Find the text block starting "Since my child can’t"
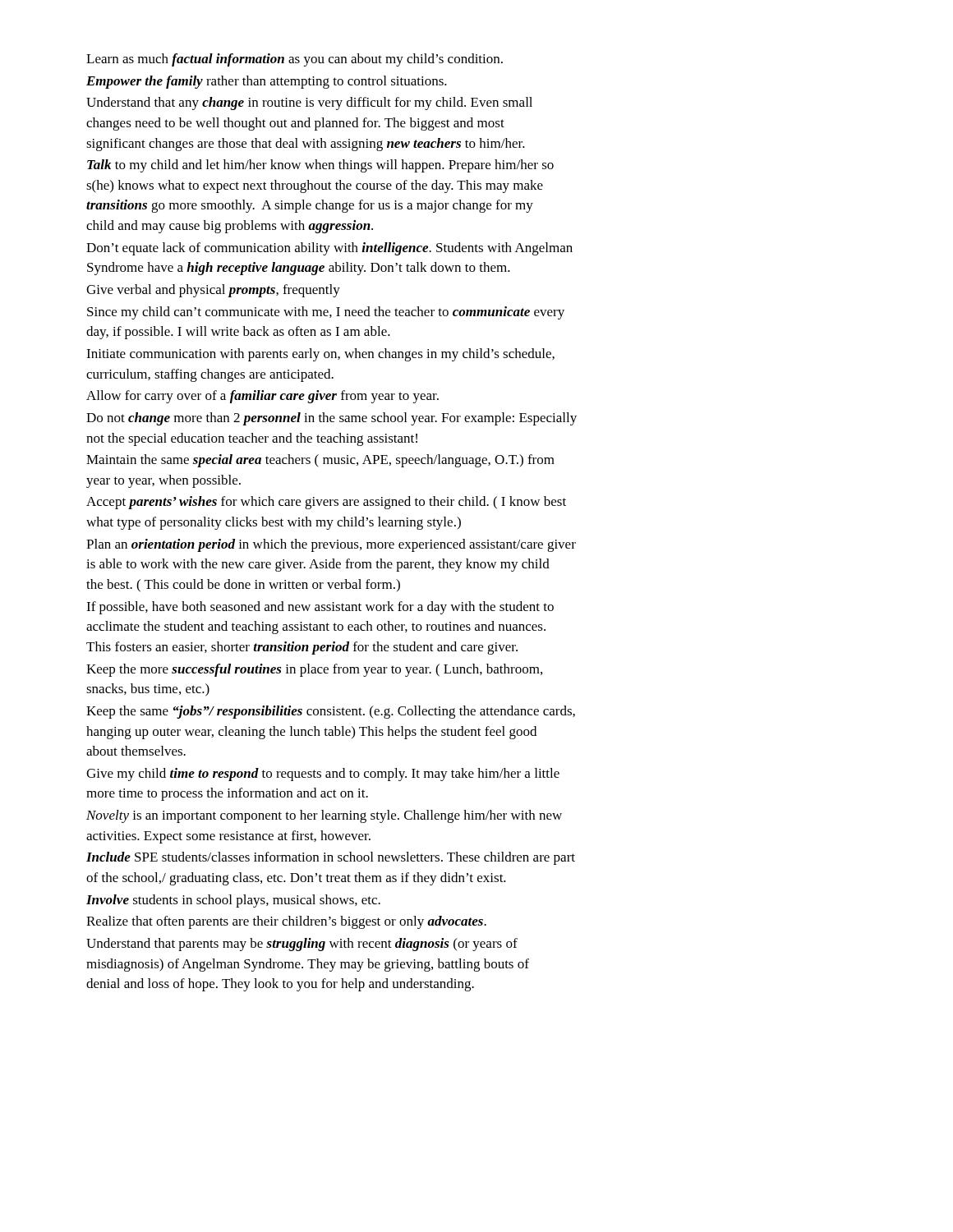 pyautogui.click(x=476, y=322)
